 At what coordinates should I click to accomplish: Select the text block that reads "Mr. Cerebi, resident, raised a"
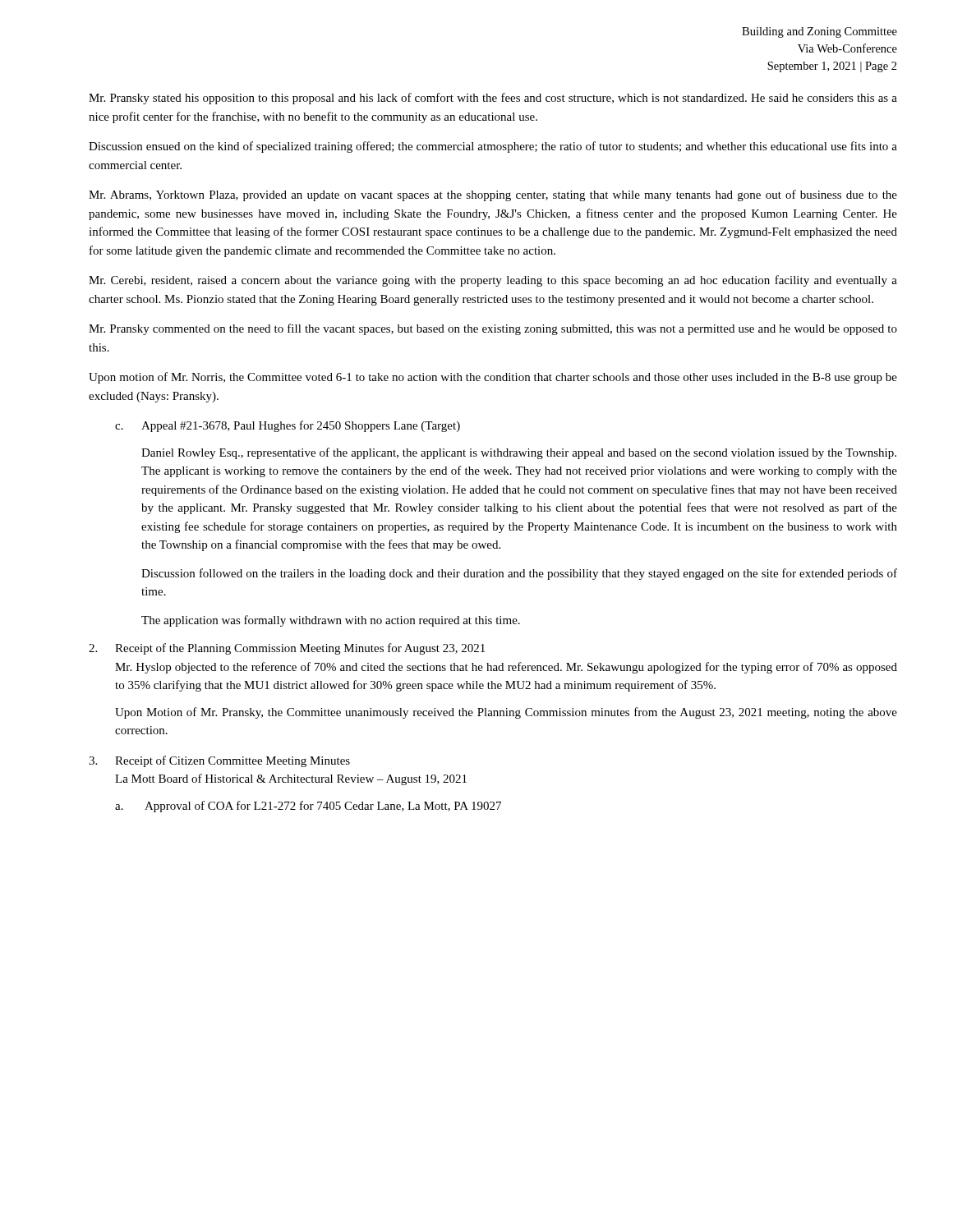[493, 289]
